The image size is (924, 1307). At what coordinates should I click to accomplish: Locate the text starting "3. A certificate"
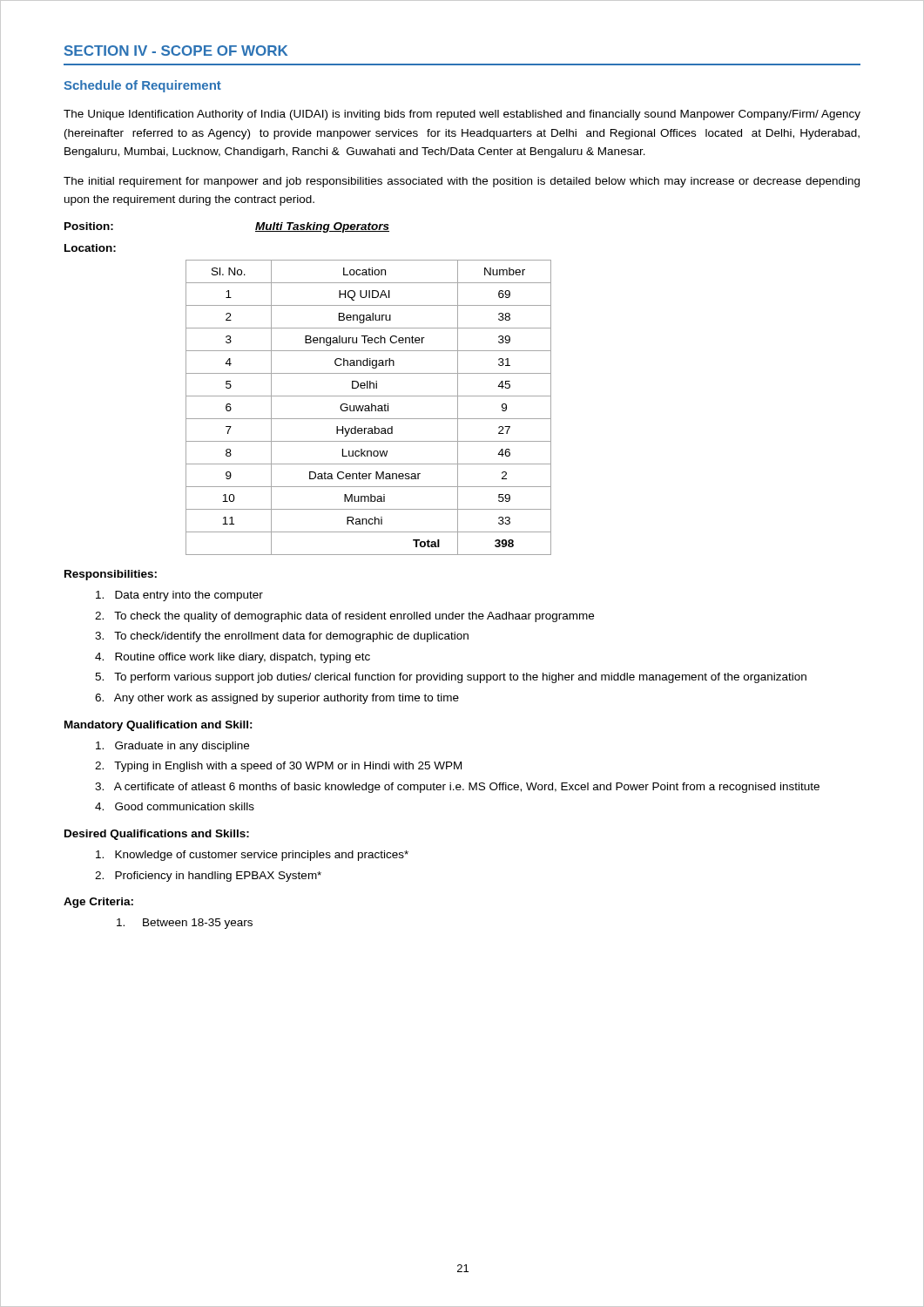(x=457, y=786)
